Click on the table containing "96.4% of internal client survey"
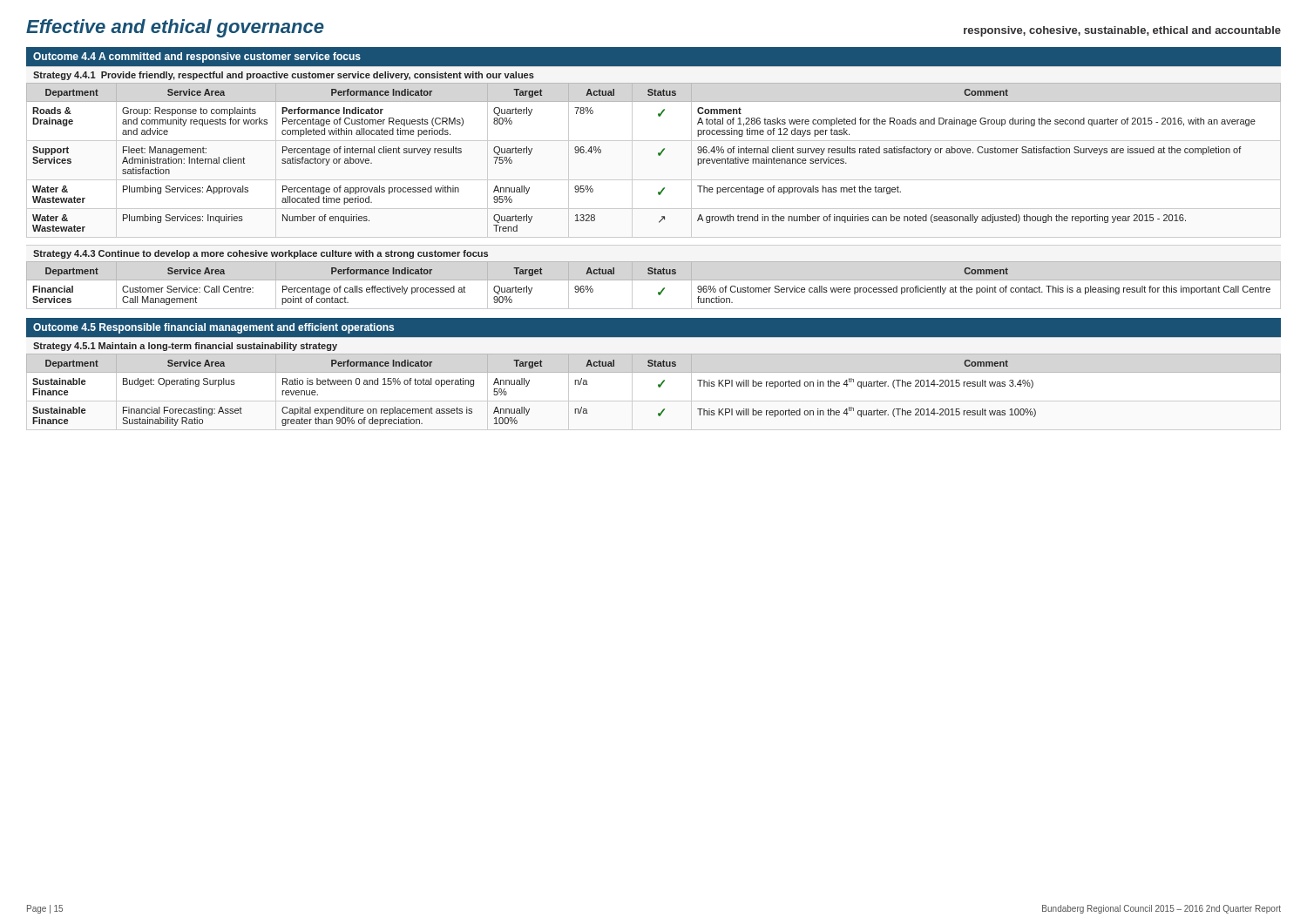Image resolution: width=1307 pixels, height=924 pixels. click(x=654, y=160)
